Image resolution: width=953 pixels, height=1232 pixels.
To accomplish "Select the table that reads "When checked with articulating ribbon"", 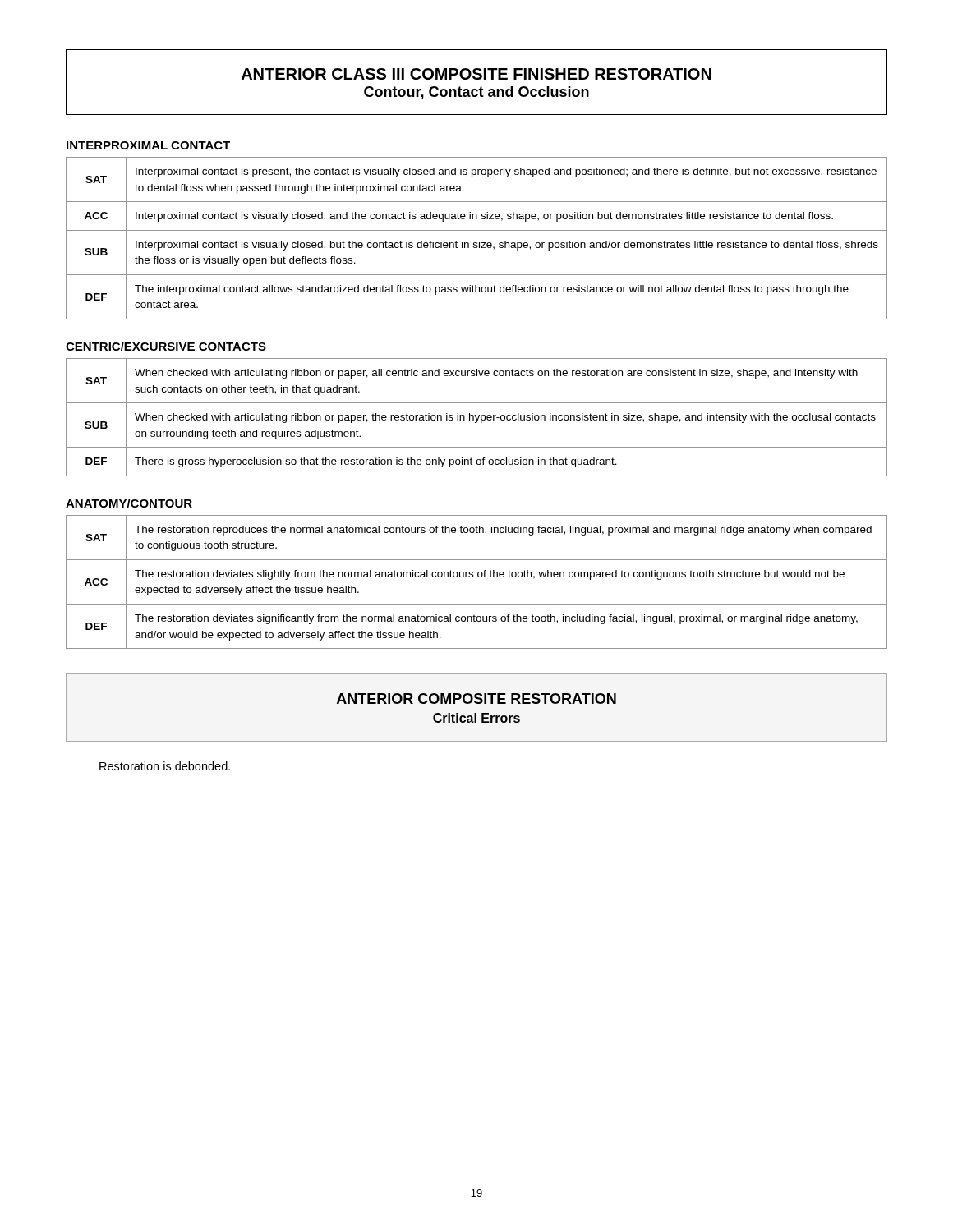I will pos(476,417).
